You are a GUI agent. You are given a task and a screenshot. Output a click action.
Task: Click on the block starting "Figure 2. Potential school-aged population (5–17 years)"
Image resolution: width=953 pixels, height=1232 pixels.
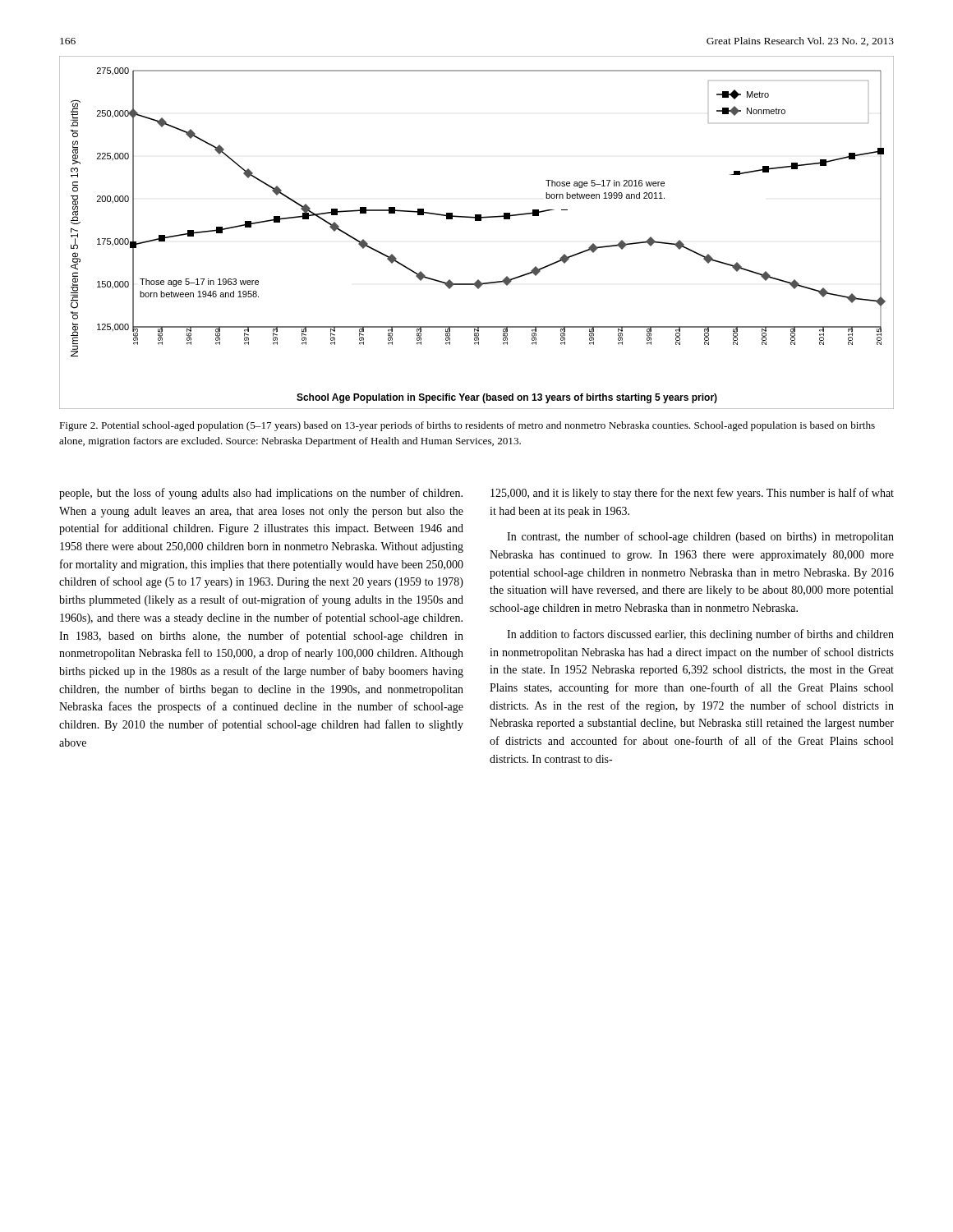pos(467,433)
